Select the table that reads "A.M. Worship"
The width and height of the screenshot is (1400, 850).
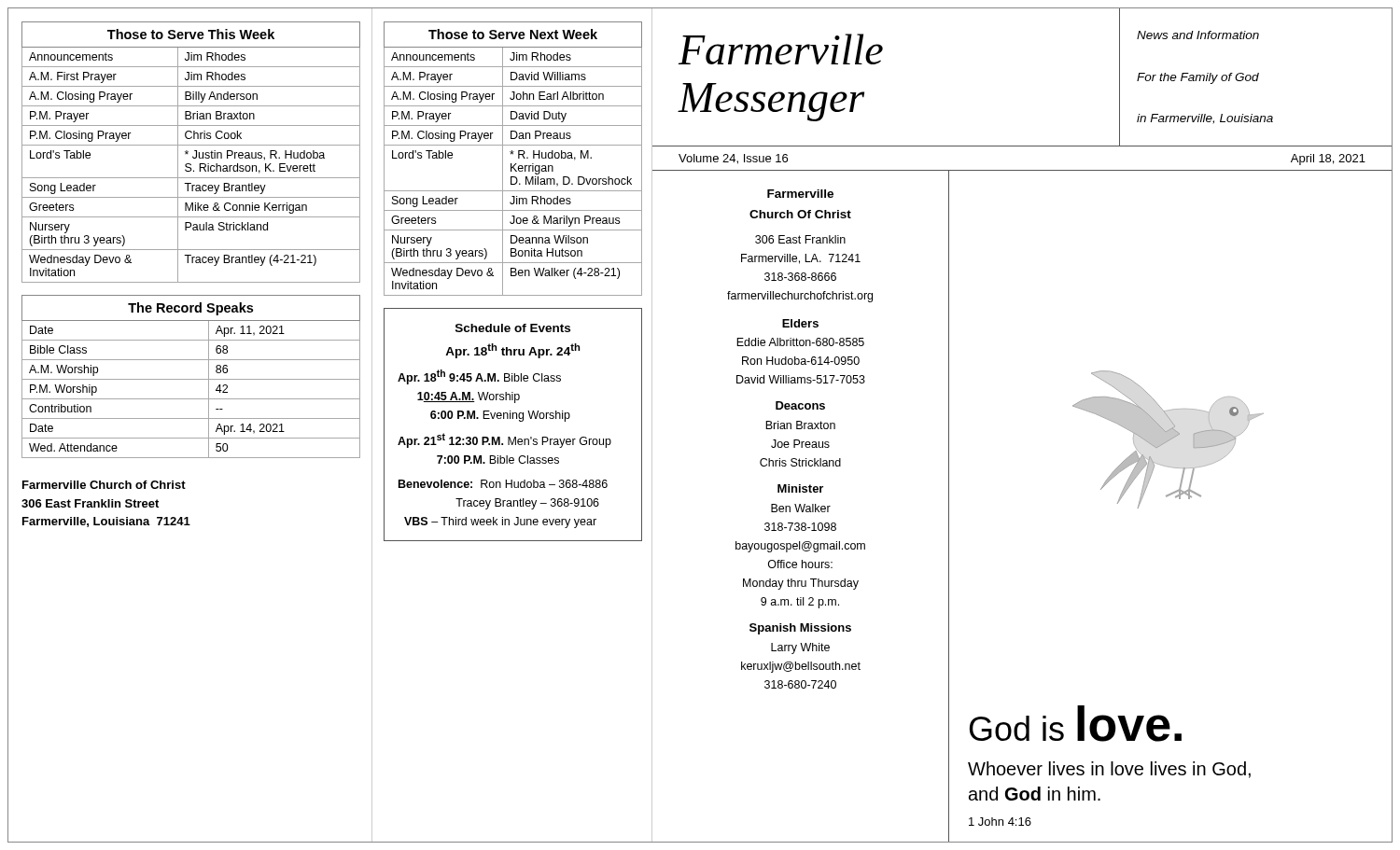click(191, 377)
